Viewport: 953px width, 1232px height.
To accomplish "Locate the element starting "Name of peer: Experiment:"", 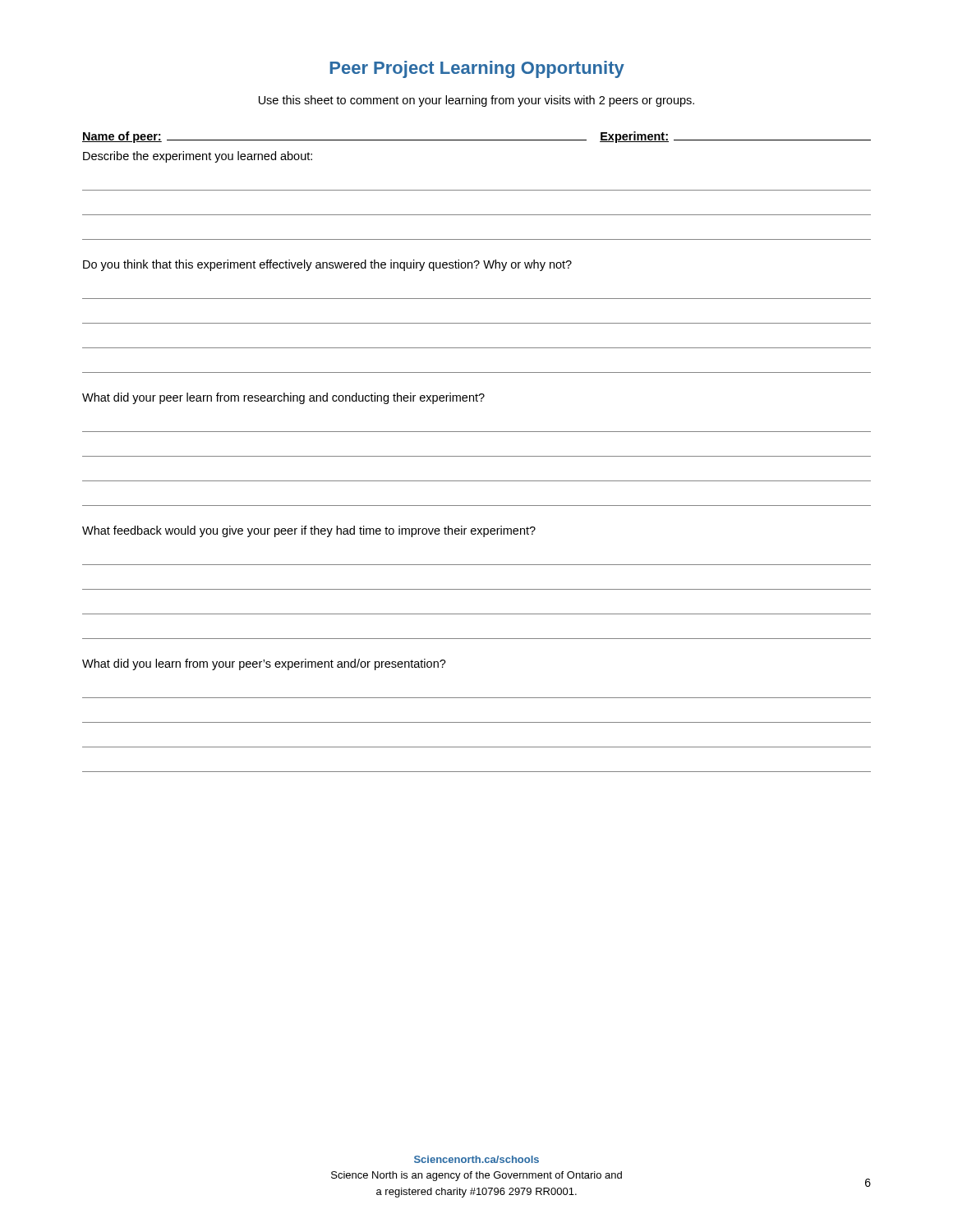I will click(476, 136).
